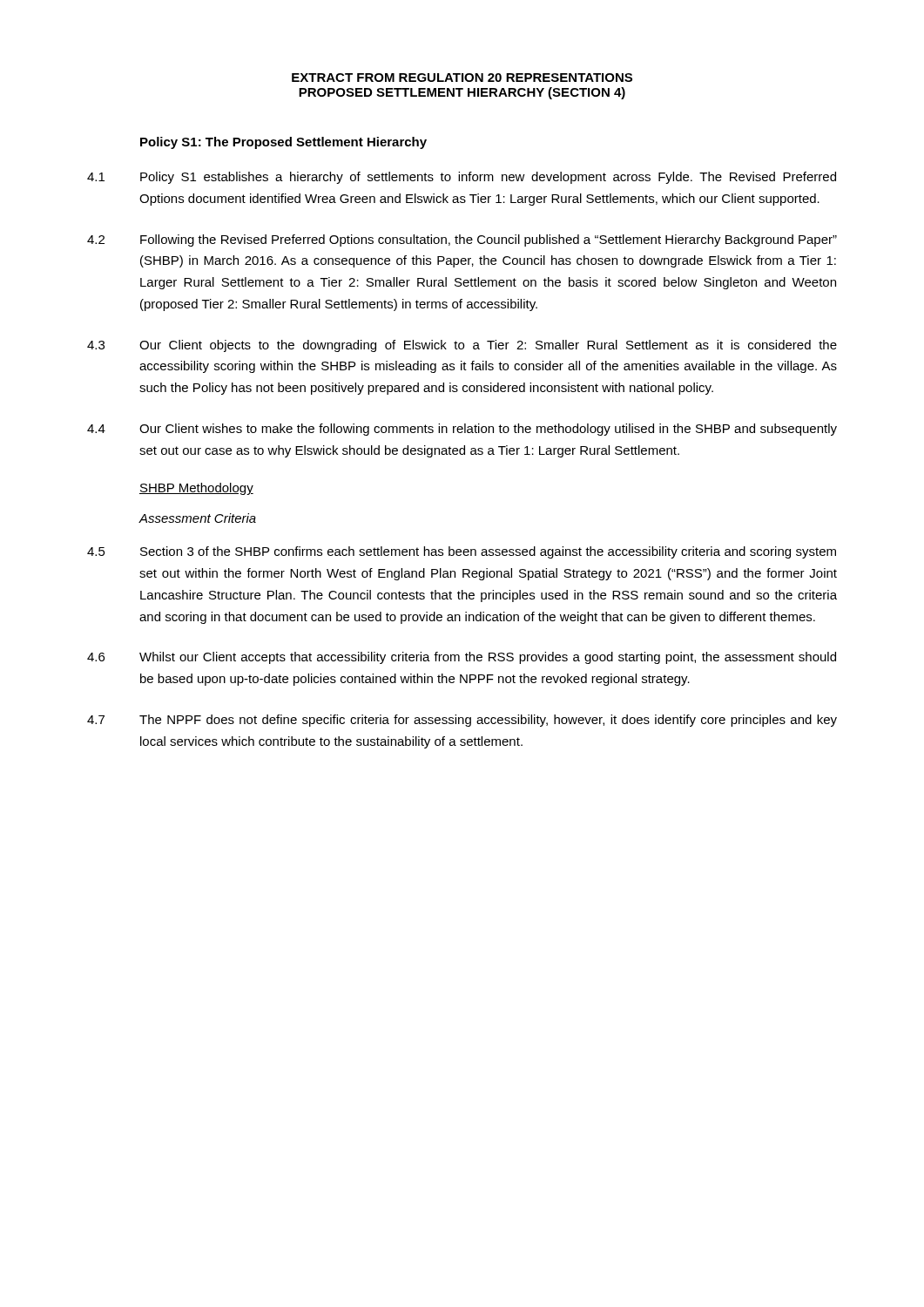Click on the text block with the text "2 Following the Revised Preferred"
This screenshot has width=924, height=1307.
click(462, 272)
